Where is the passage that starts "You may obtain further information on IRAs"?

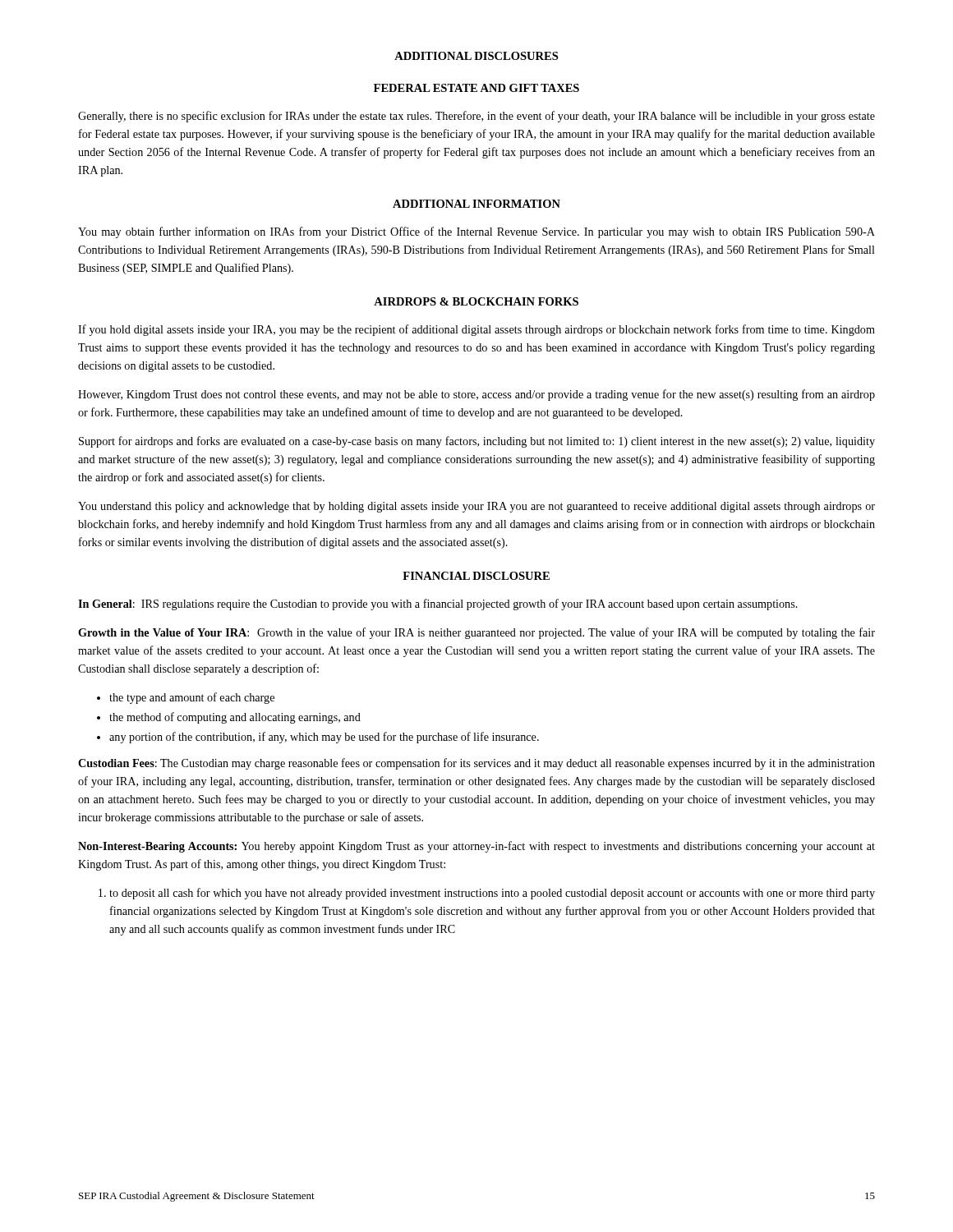(476, 250)
